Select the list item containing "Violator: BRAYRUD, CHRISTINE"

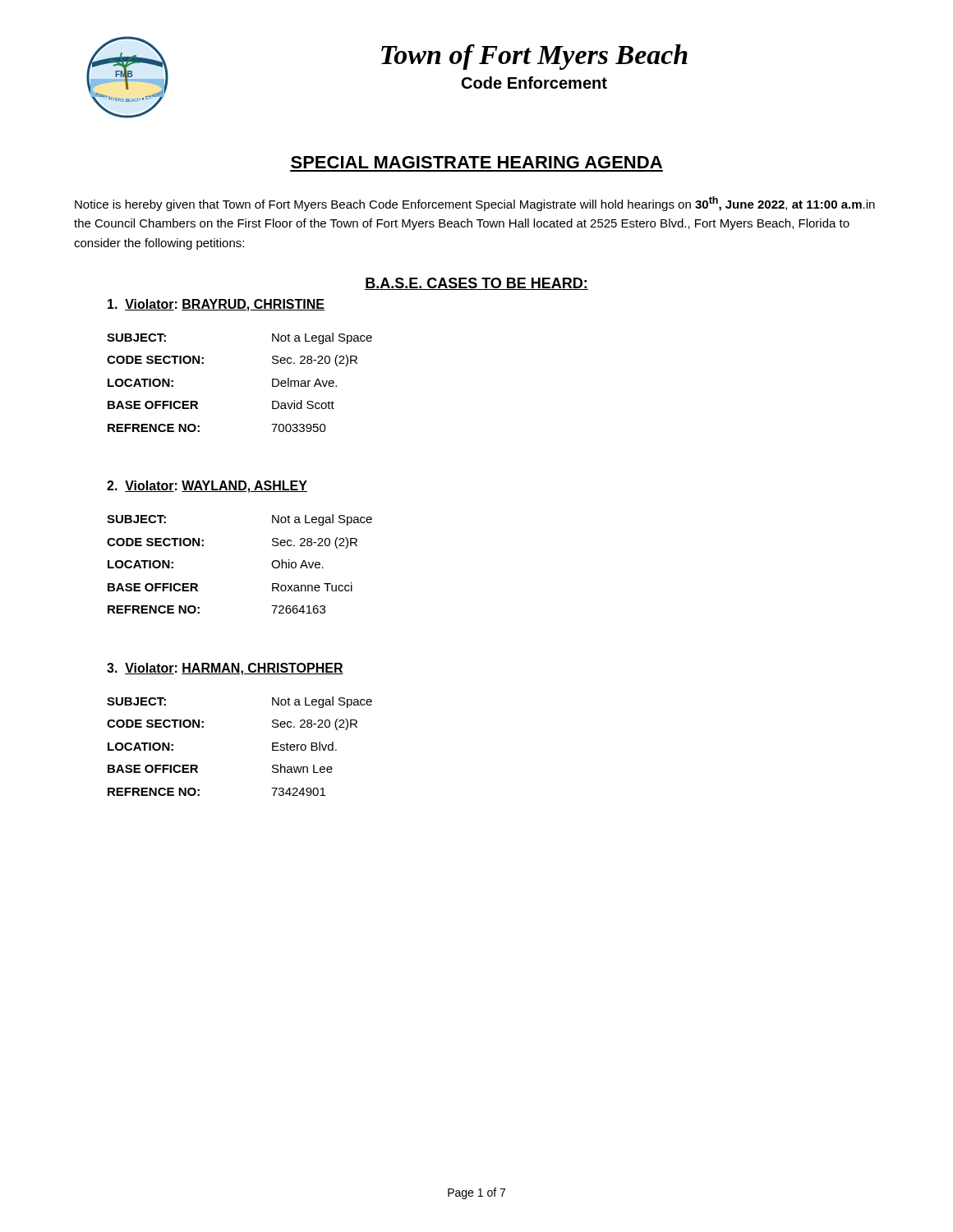(216, 304)
